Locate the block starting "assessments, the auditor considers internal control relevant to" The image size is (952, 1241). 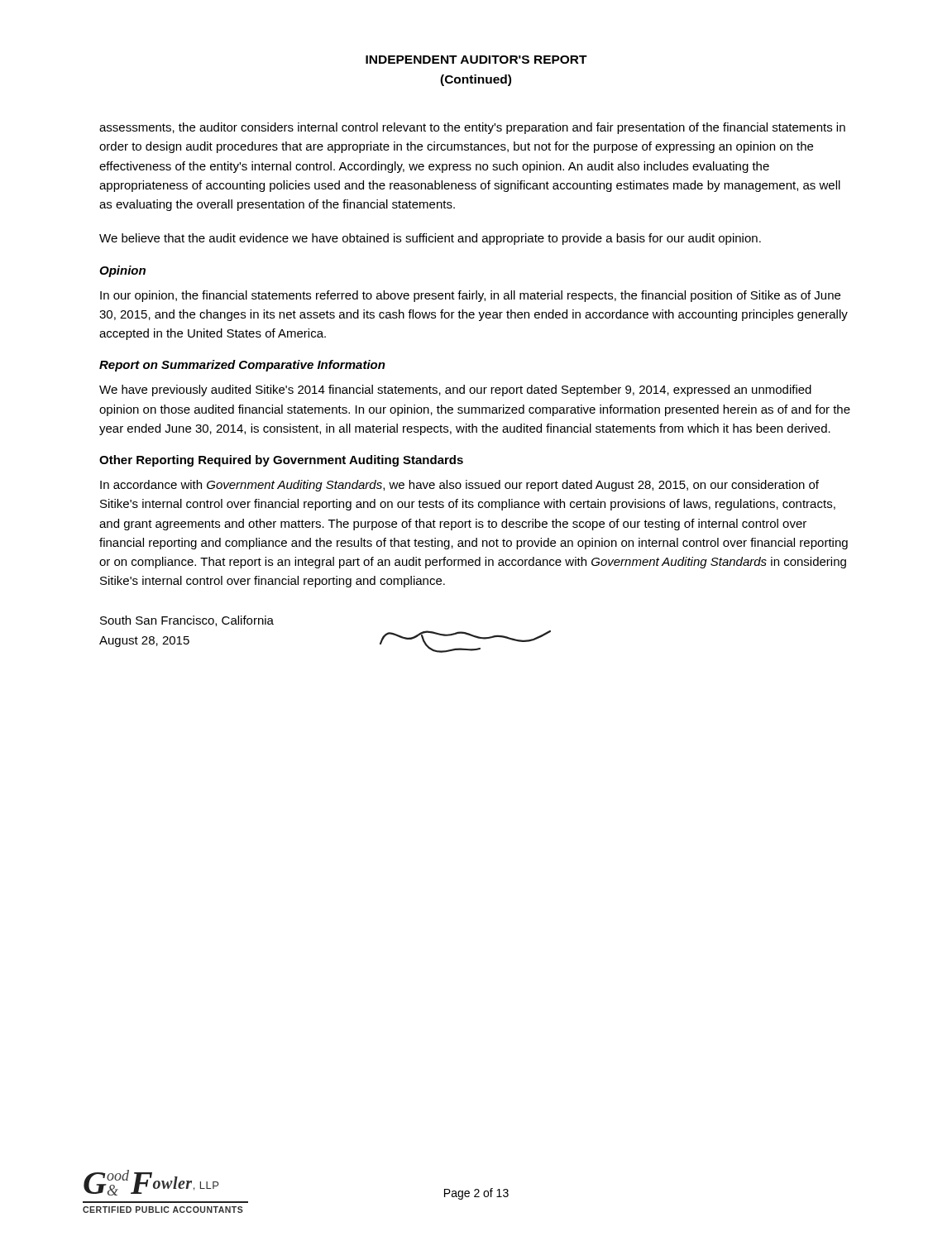(473, 165)
